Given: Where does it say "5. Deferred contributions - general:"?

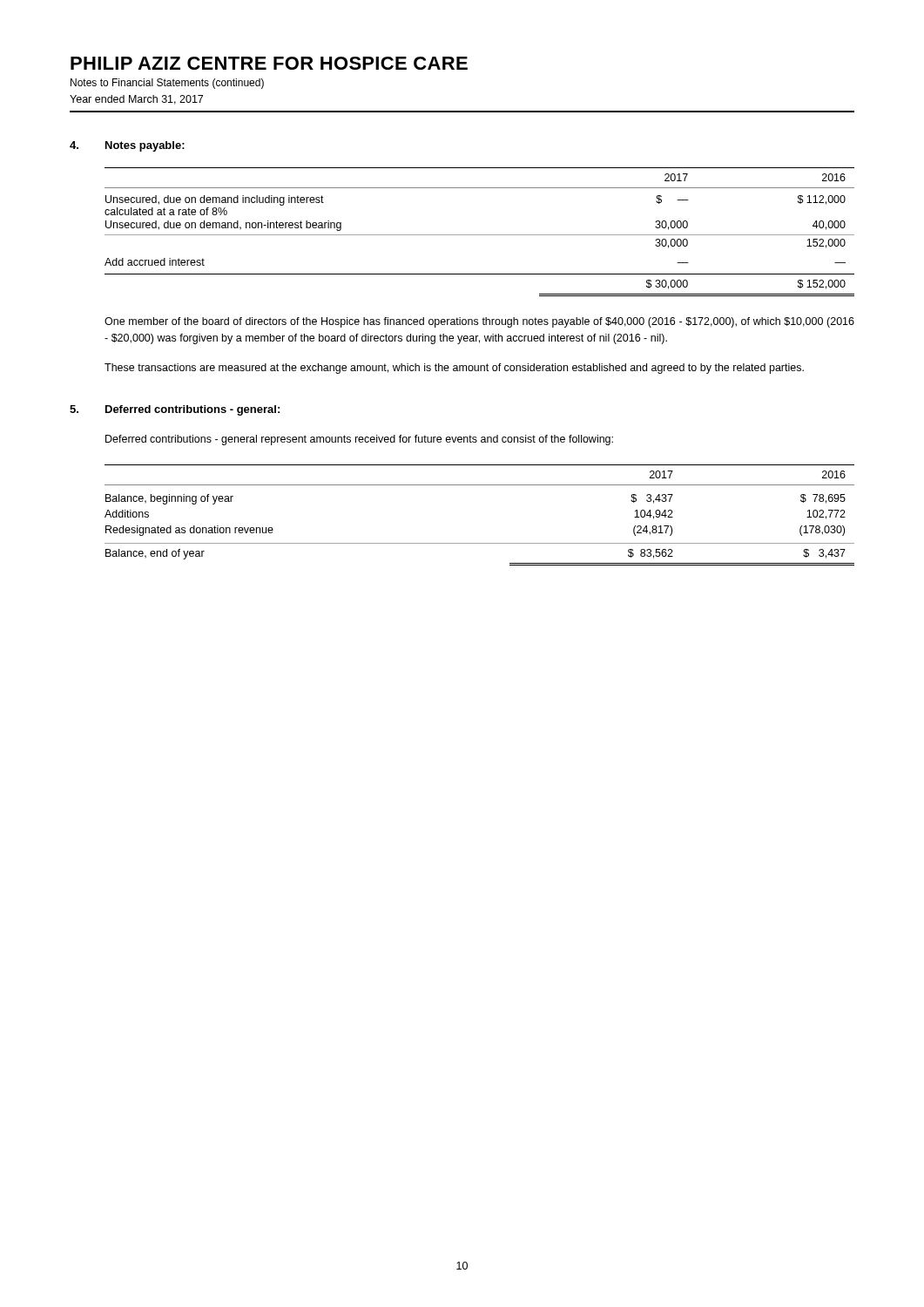Looking at the screenshot, I should click(x=175, y=409).
